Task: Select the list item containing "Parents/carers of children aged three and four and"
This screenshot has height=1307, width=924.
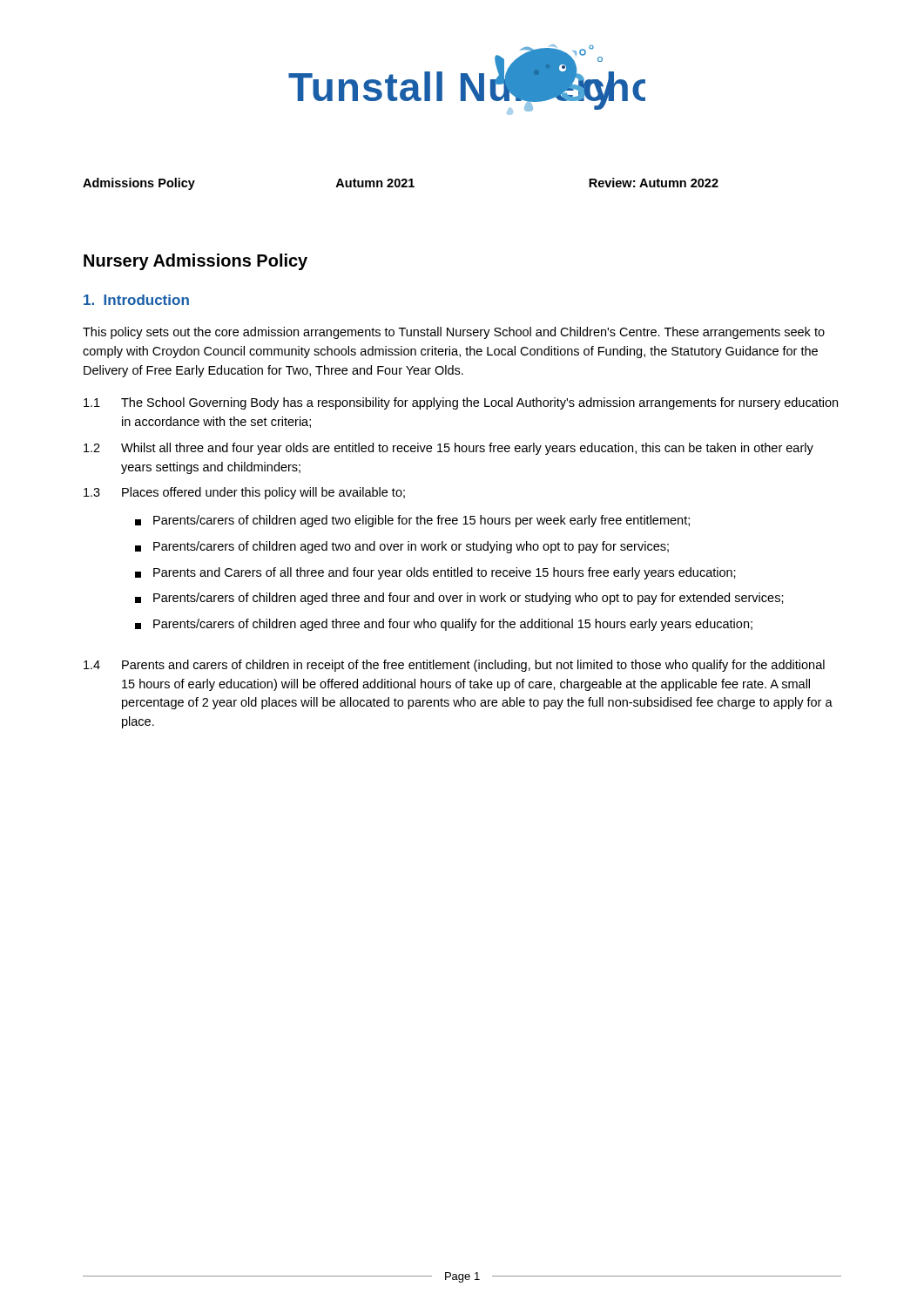Action: tap(488, 599)
